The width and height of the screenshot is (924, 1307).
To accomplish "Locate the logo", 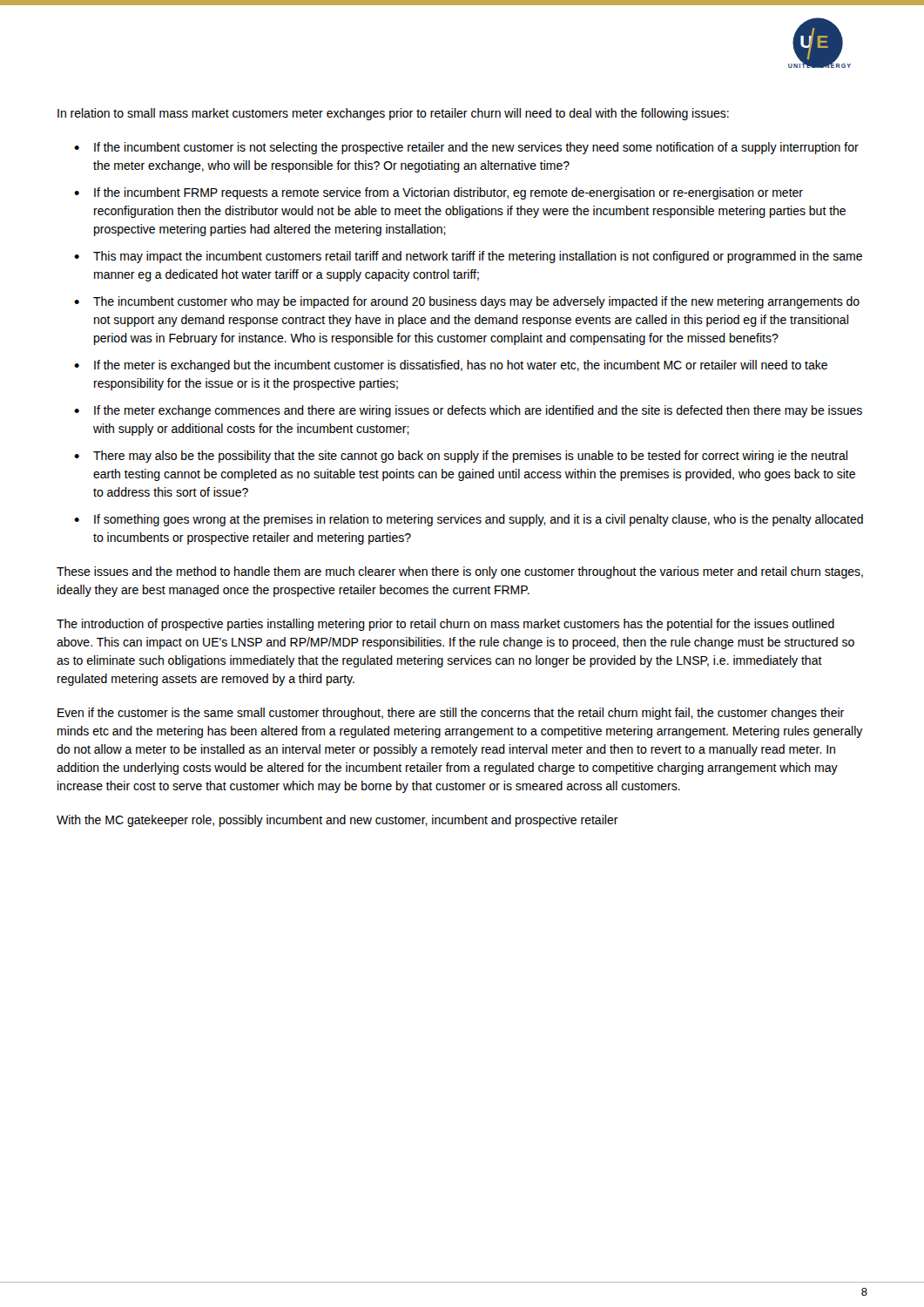I will [828, 48].
